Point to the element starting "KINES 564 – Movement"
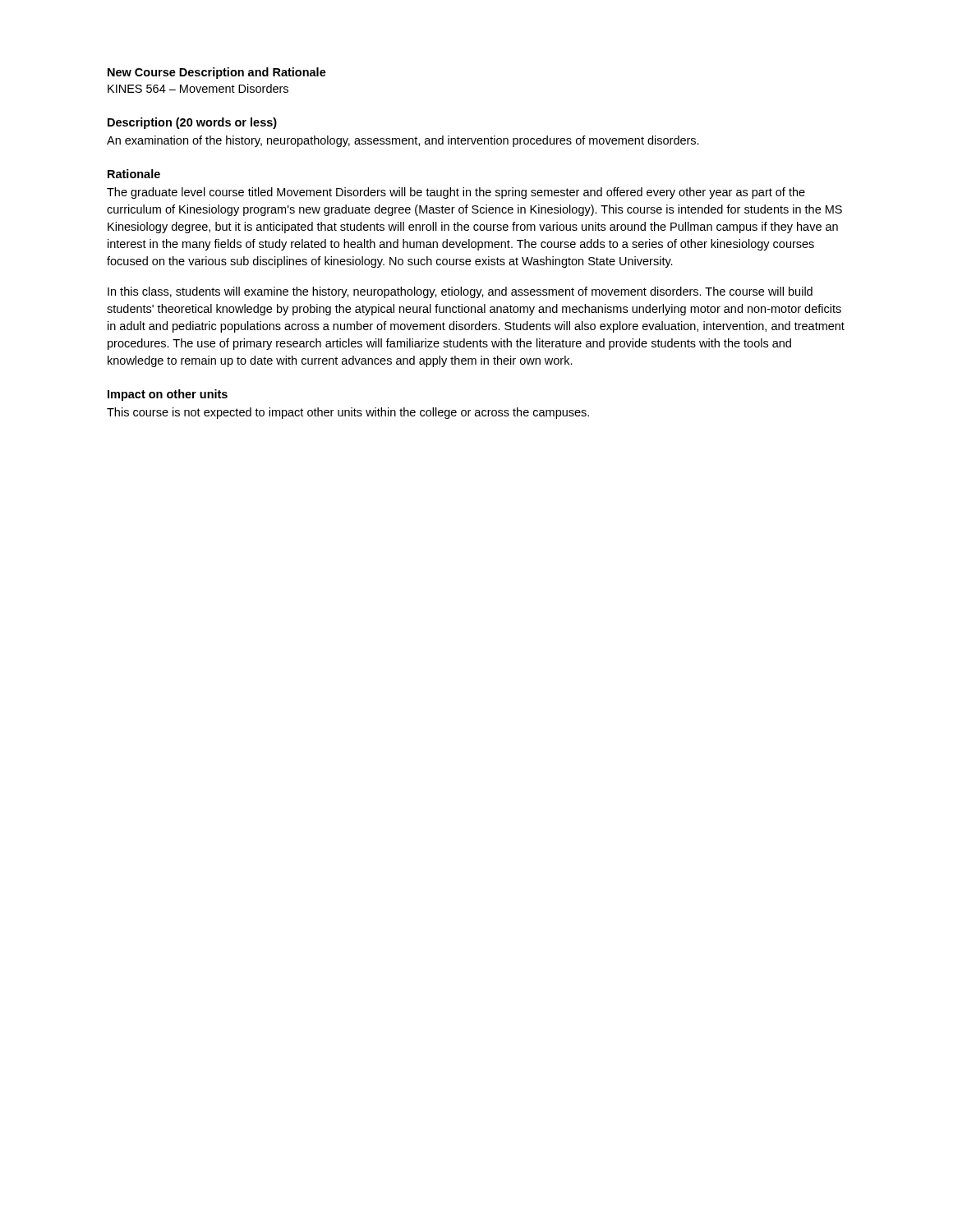 point(198,89)
